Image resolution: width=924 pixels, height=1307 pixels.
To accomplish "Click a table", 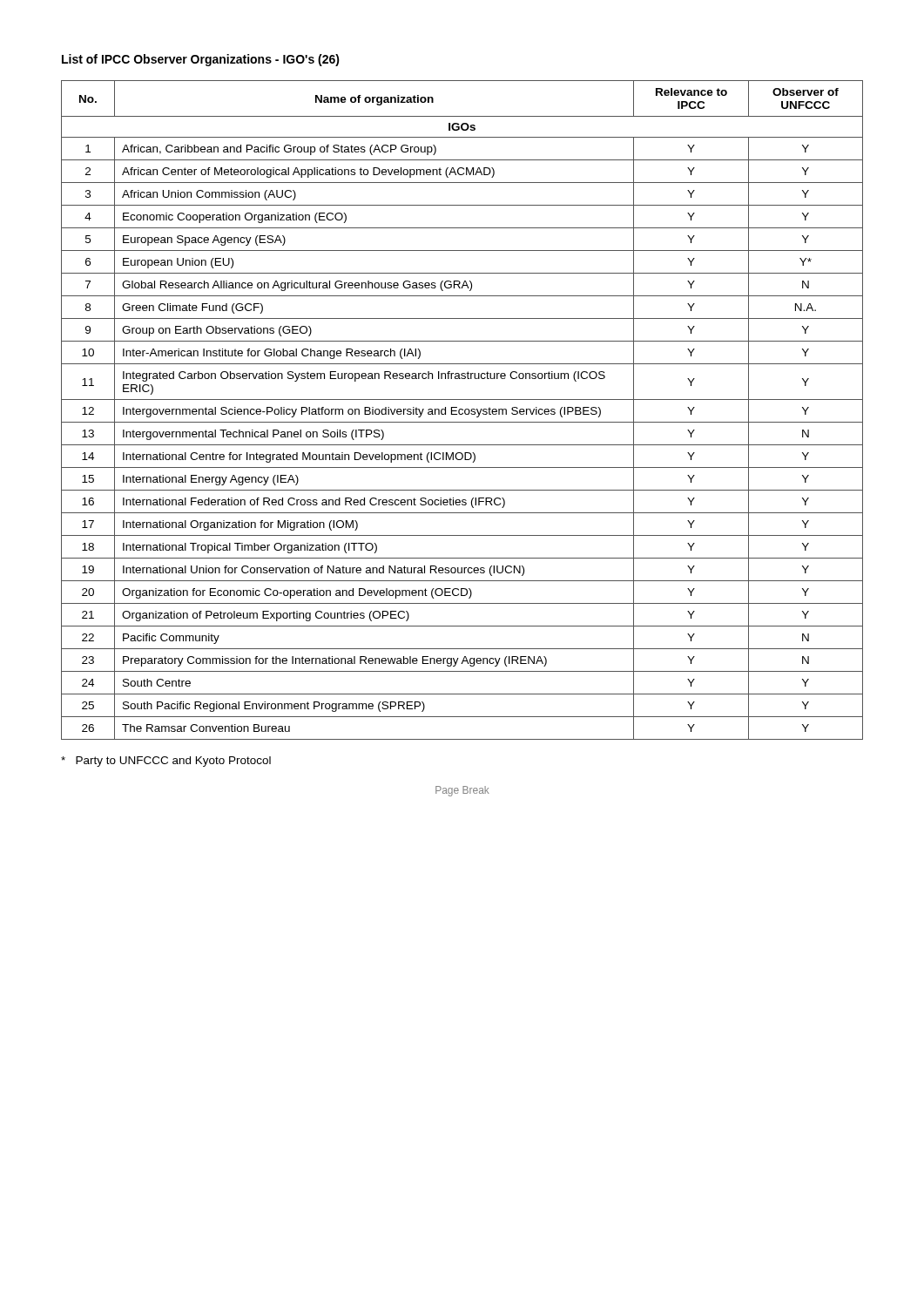I will [x=462, y=410].
